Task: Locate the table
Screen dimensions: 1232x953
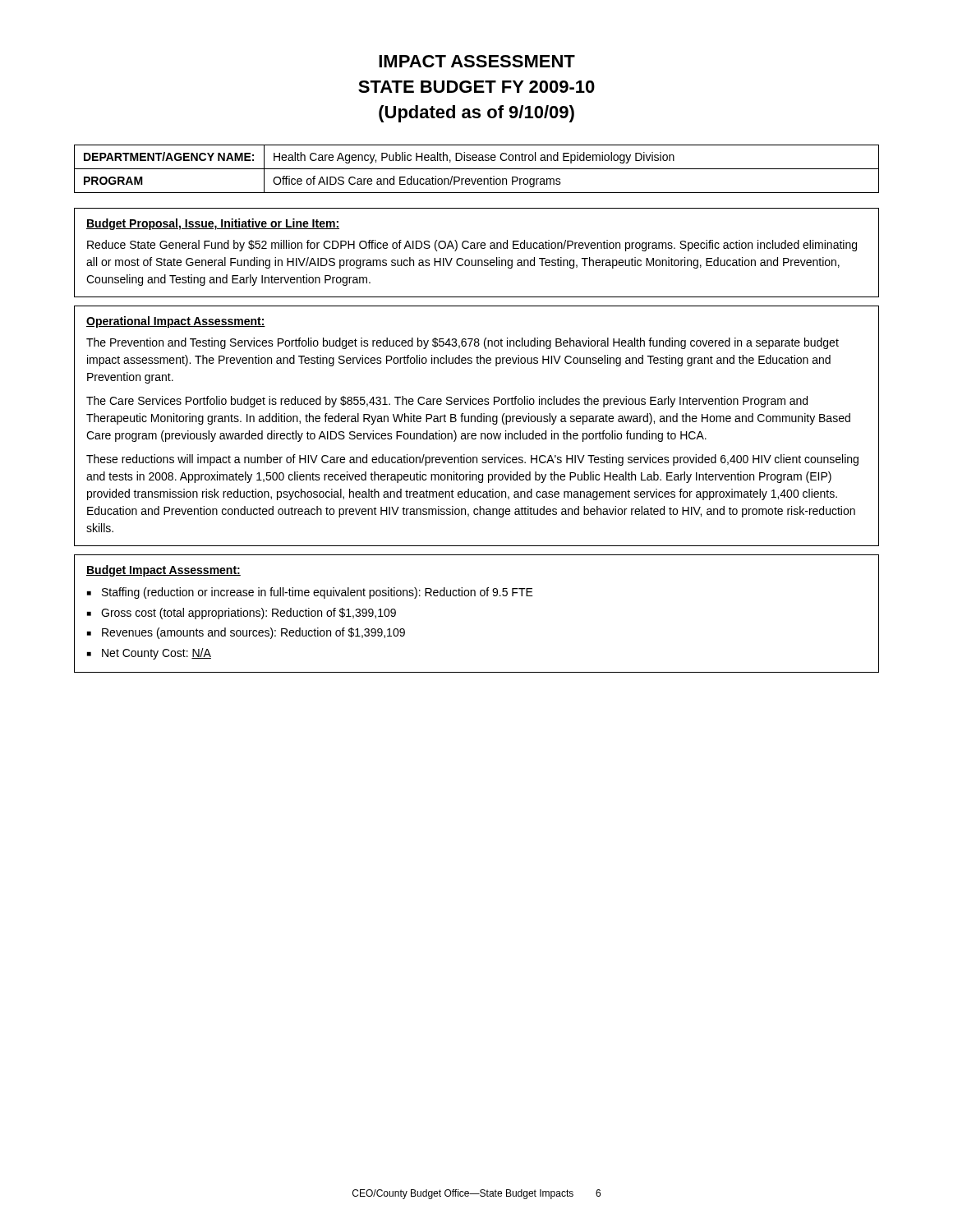Action: (x=476, y=169)
